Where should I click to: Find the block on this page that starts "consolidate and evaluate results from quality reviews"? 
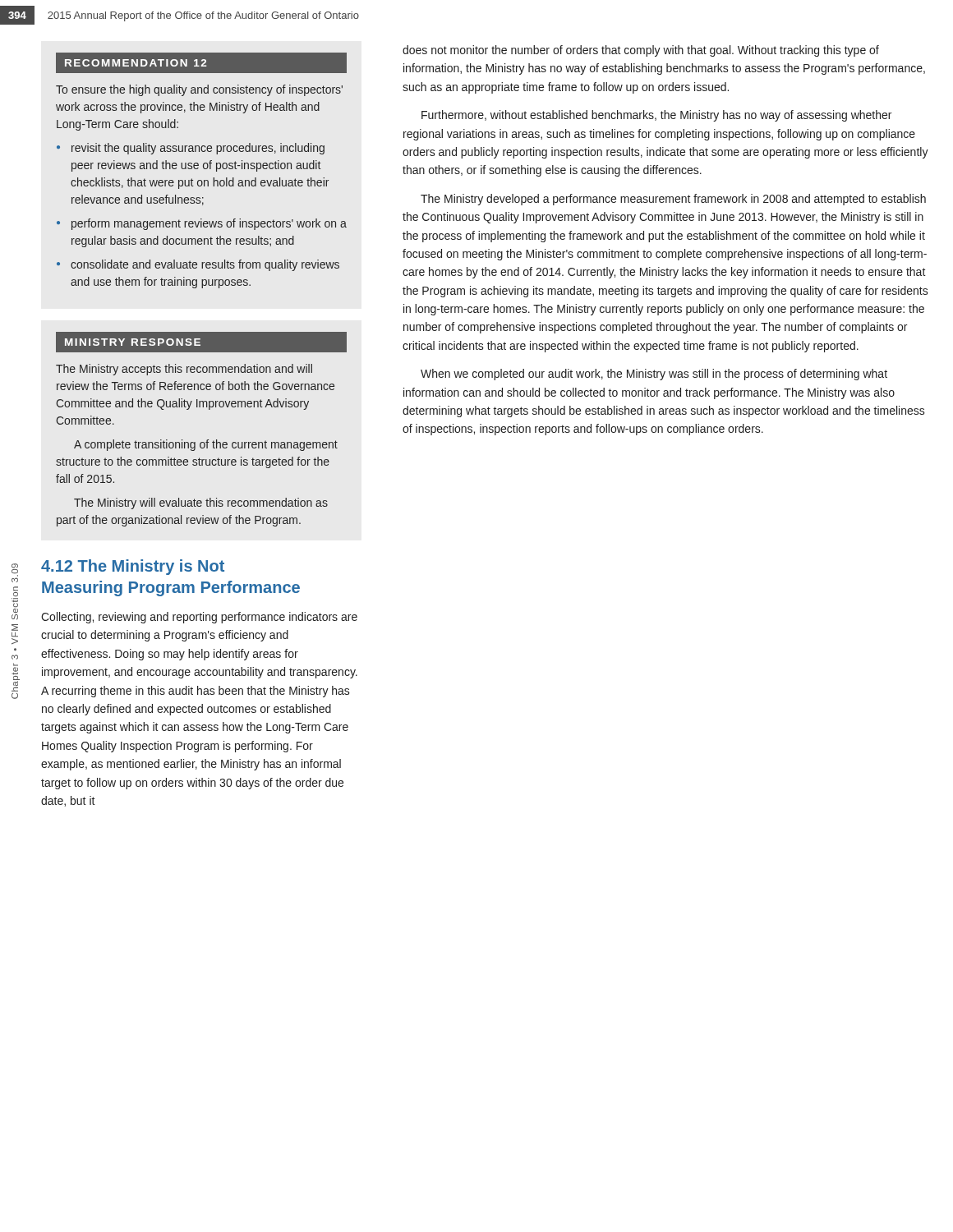[205, 273]
